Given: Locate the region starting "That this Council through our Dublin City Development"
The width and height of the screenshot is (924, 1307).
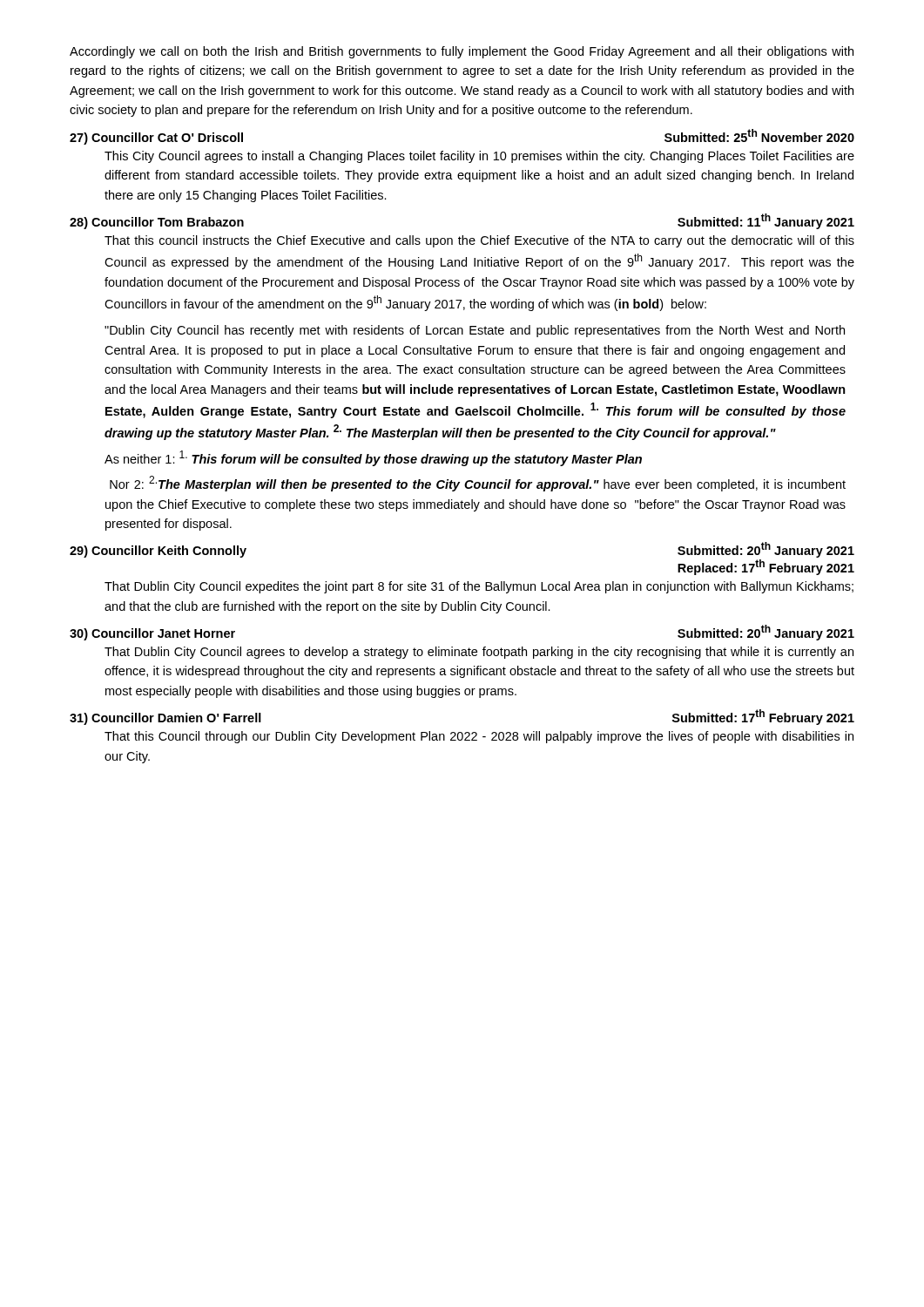Looking at the screenshot, I should (x=479, y=746).
